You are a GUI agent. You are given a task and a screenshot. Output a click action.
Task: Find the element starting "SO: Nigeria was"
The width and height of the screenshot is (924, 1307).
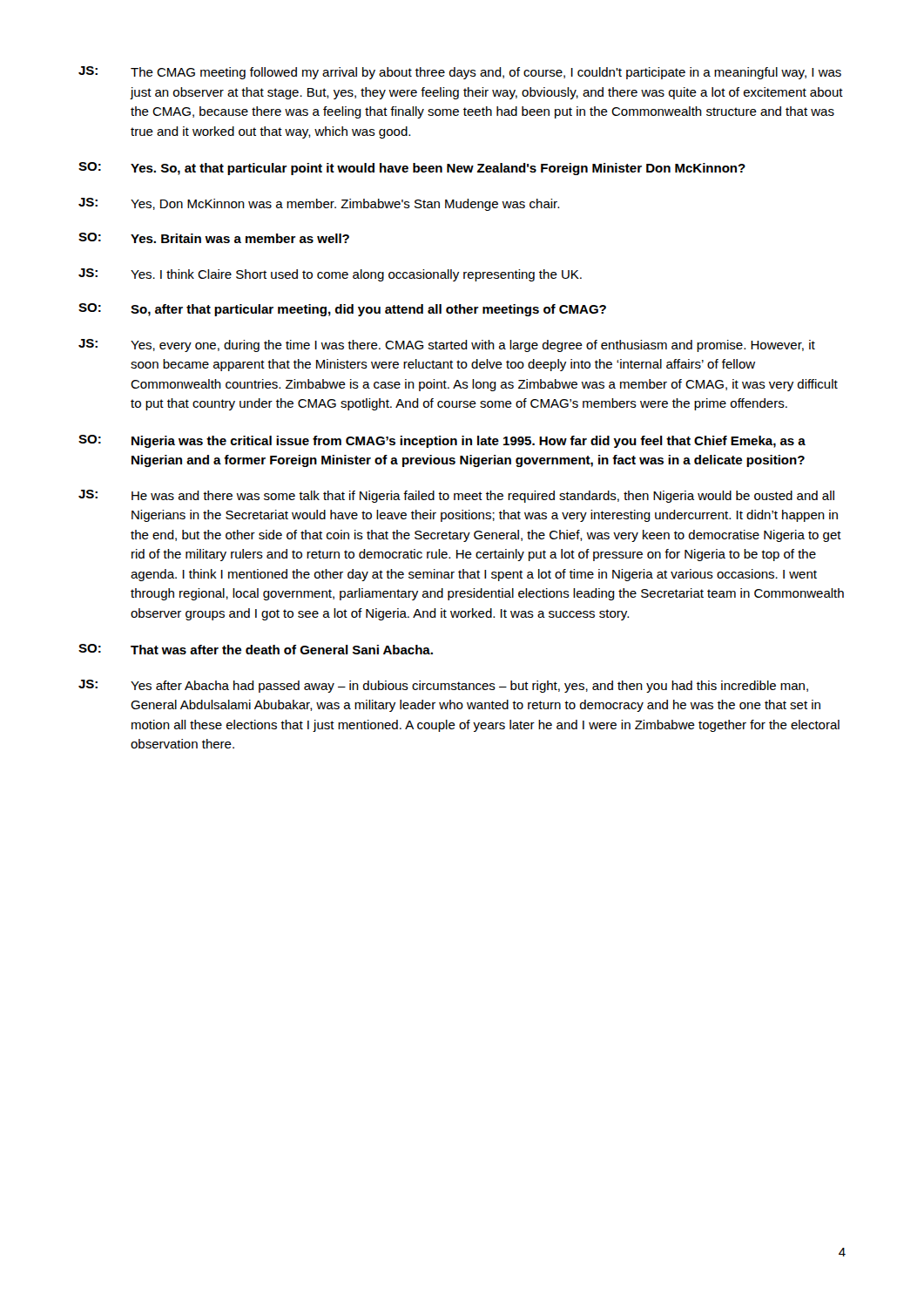click(462, 451)
